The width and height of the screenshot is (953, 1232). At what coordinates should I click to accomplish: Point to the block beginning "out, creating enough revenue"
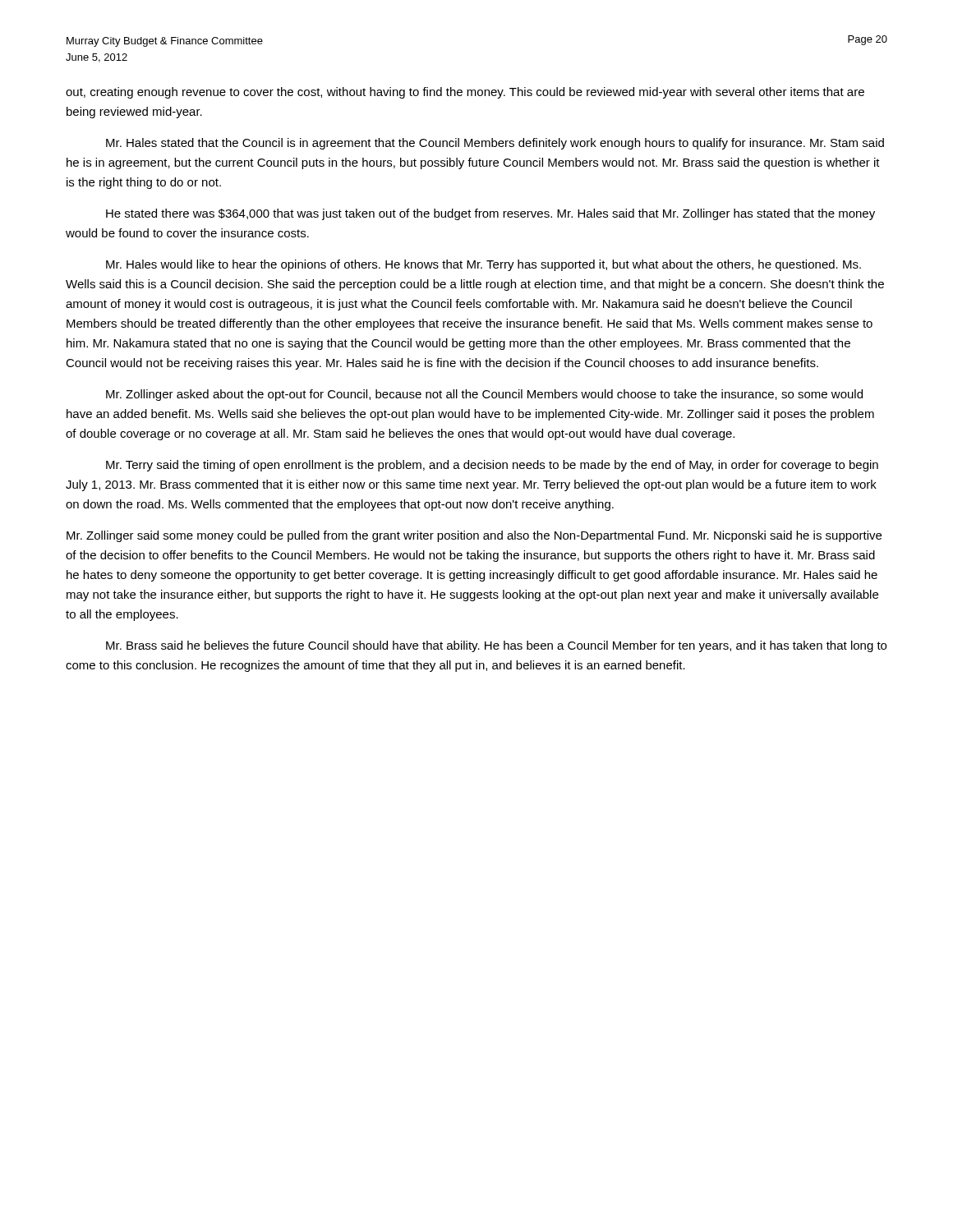click(465, 101)
